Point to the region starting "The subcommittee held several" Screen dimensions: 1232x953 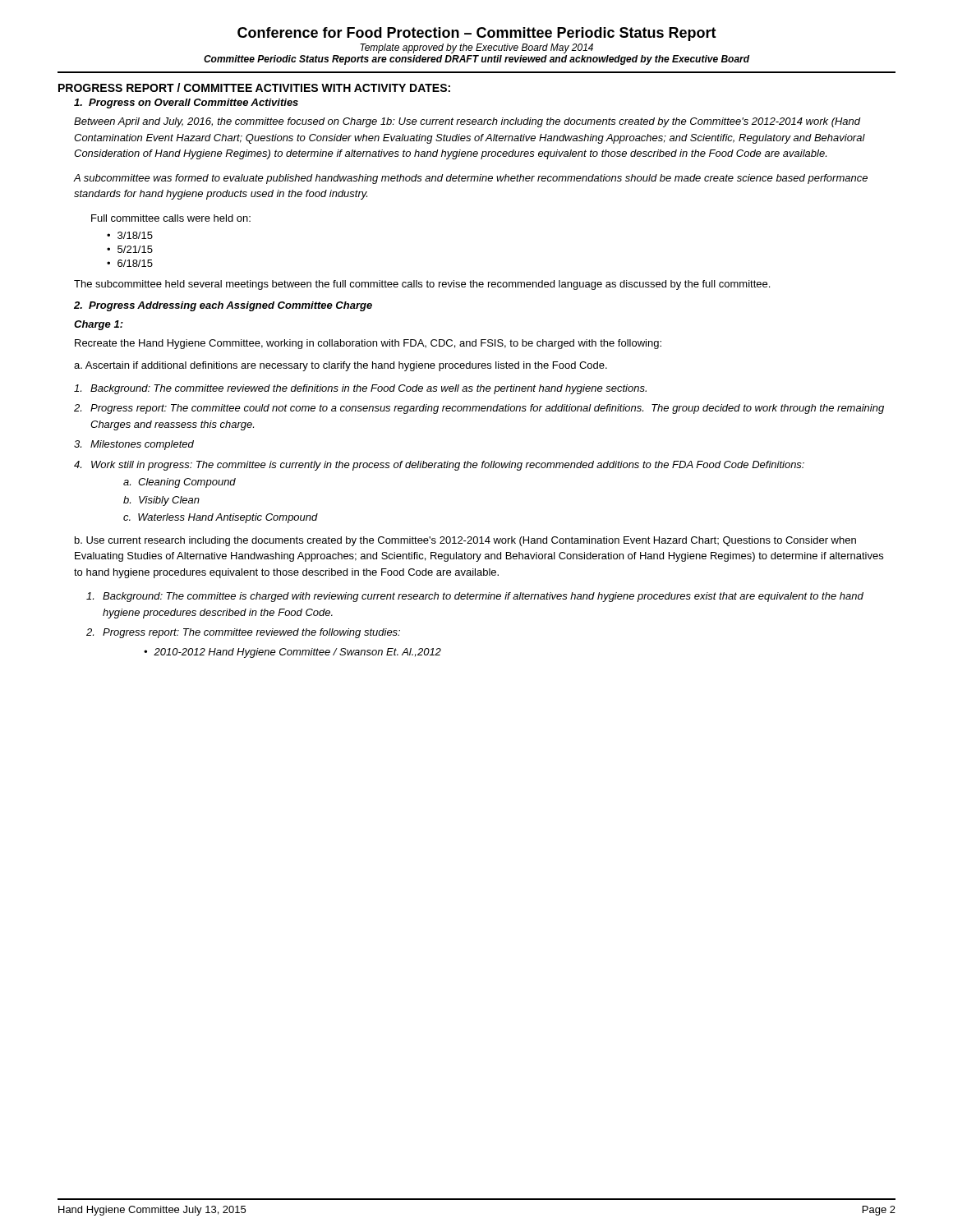pyautogui.click(x=422, y=284)
